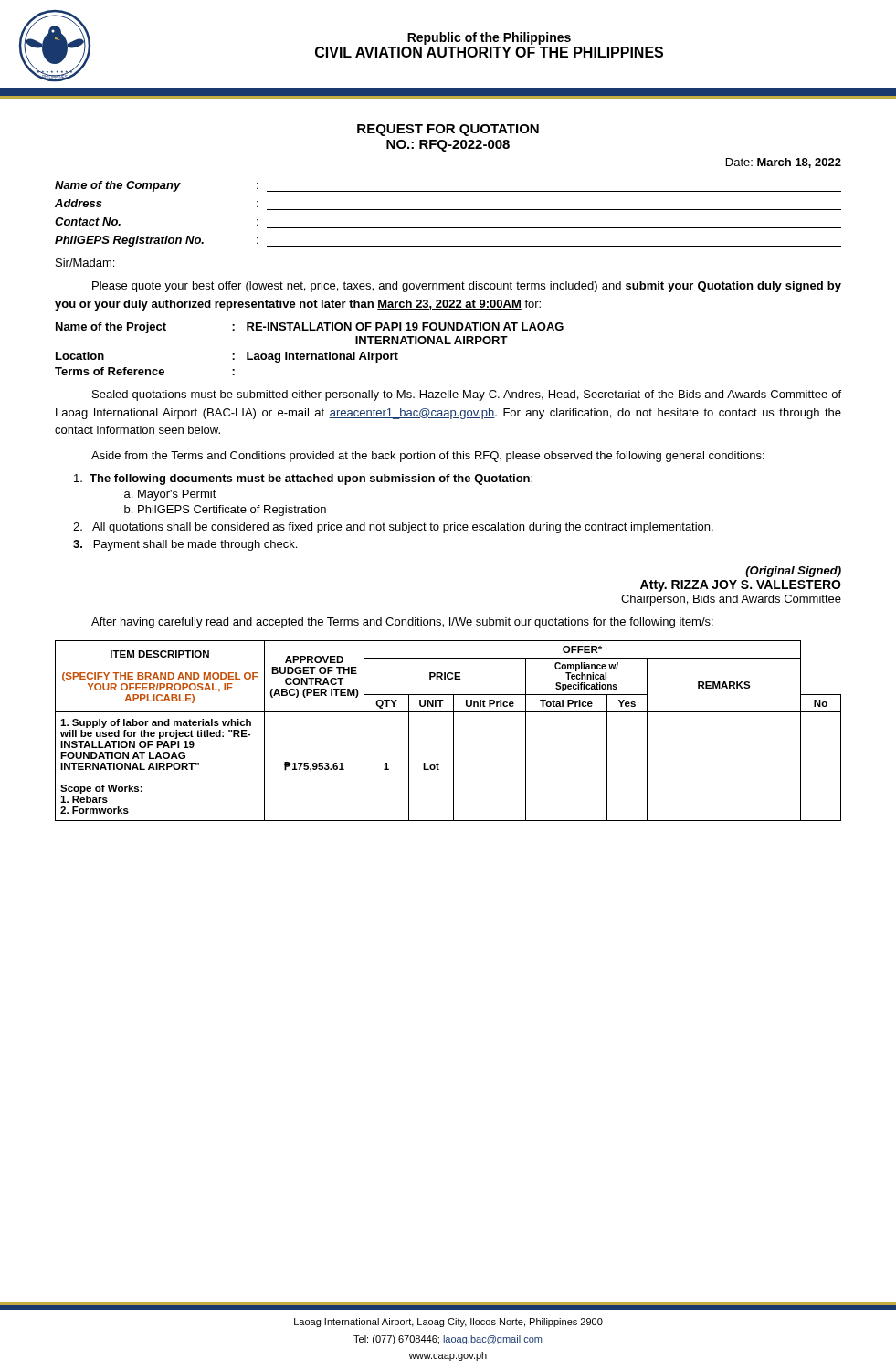The image size is (896, 1370).
Task: Select the region starting "Name of the Project : RE-INSTALLATION OF"
Action: click(448, 349)
